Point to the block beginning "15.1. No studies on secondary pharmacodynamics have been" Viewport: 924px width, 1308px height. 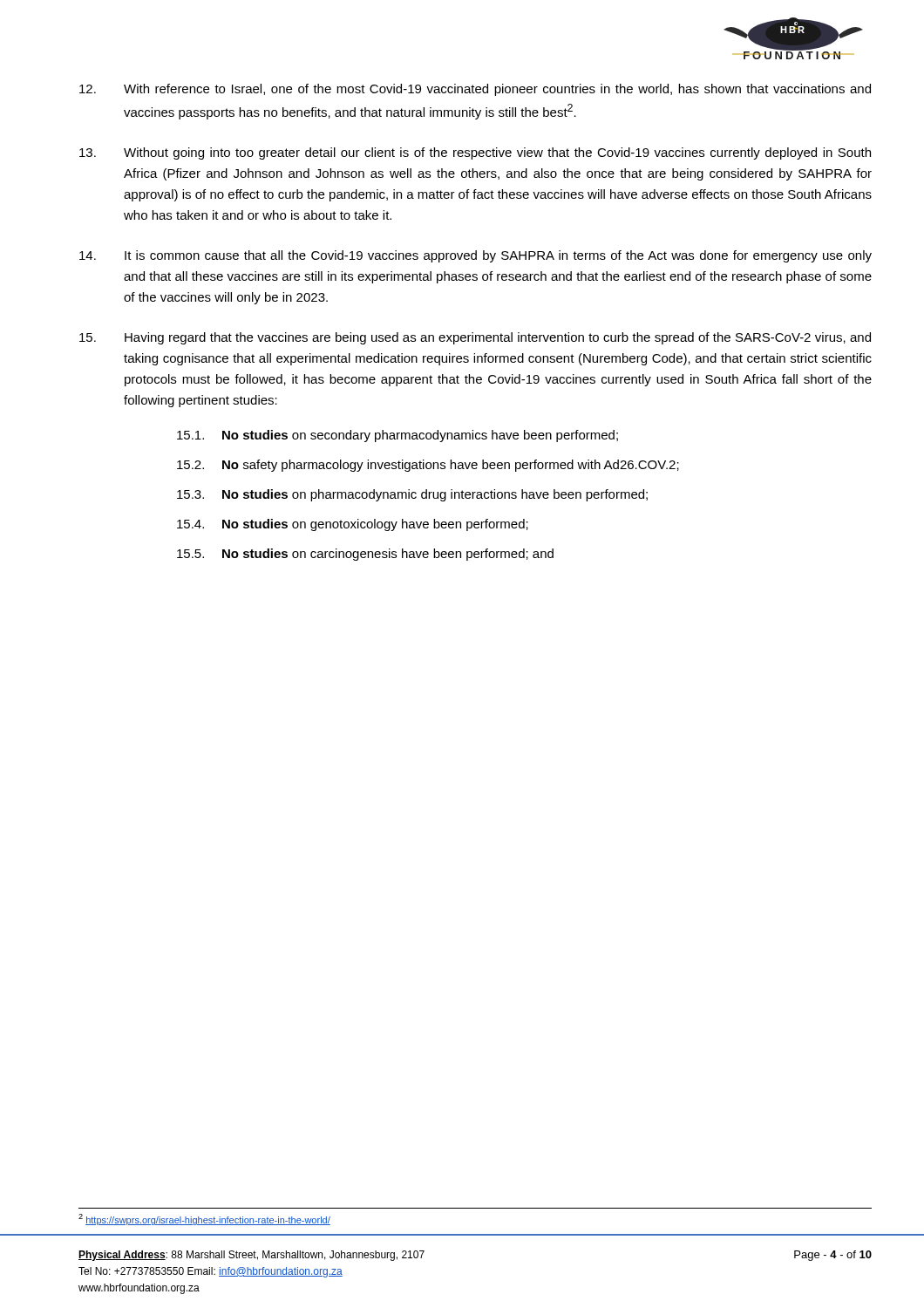pos(524,435)
